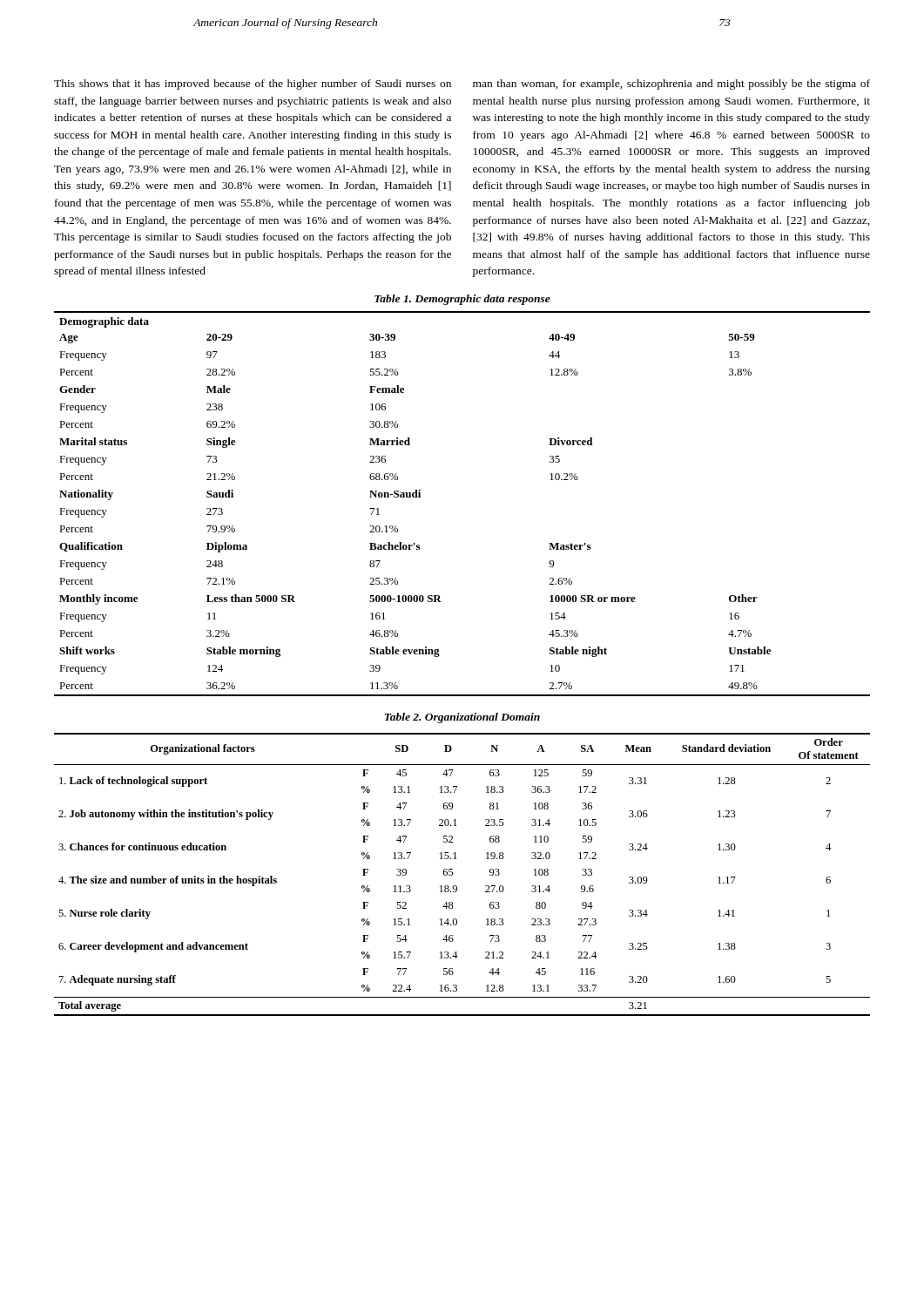Click the passage that begins "This shows that it has improved"

pos(253,177)
